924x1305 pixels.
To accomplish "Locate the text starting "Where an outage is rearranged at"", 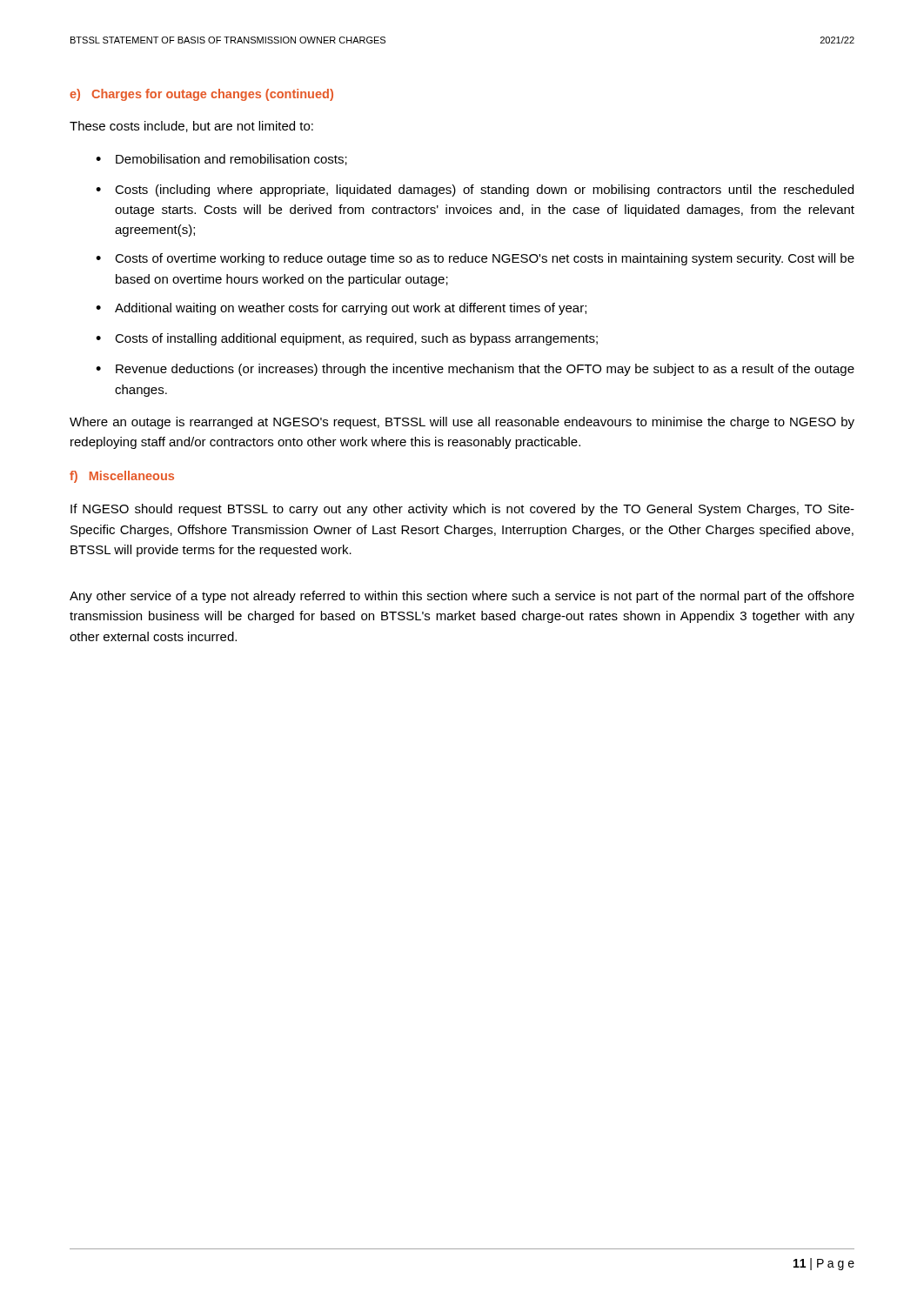I will click(x=462, y=431).
